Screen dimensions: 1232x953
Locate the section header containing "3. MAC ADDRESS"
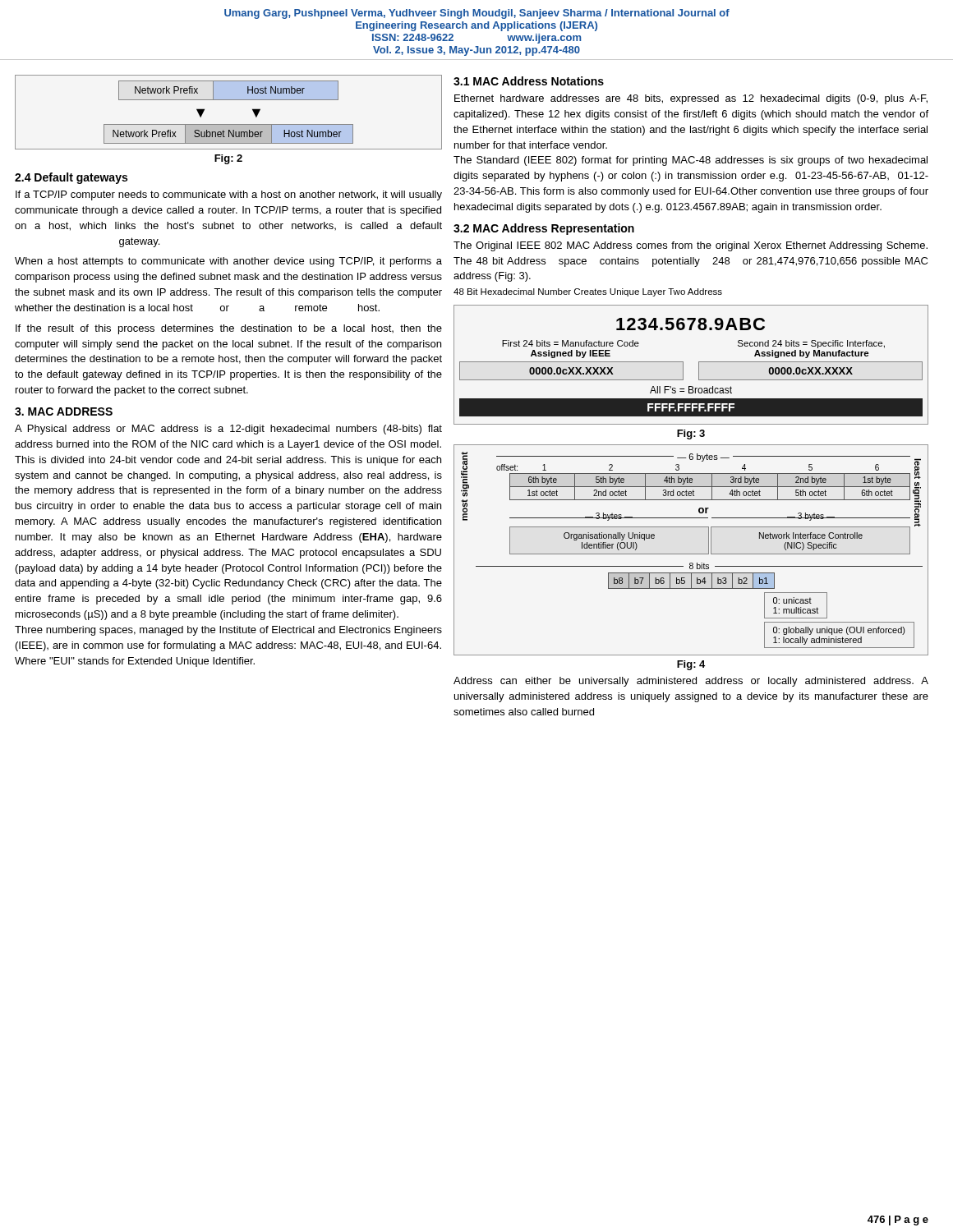tap(64, 411)
